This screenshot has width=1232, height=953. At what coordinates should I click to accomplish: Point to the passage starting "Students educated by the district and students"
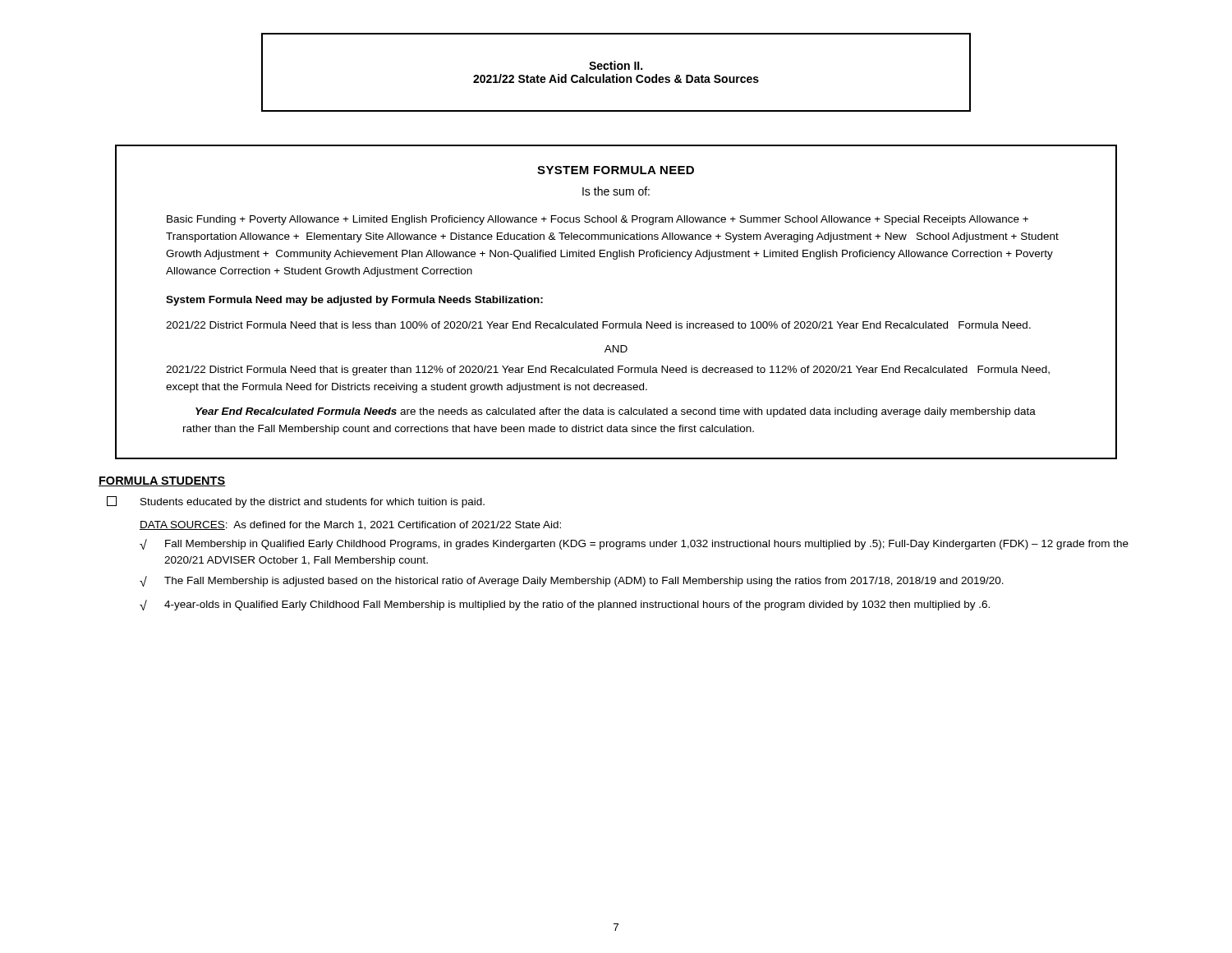point(292,503)
